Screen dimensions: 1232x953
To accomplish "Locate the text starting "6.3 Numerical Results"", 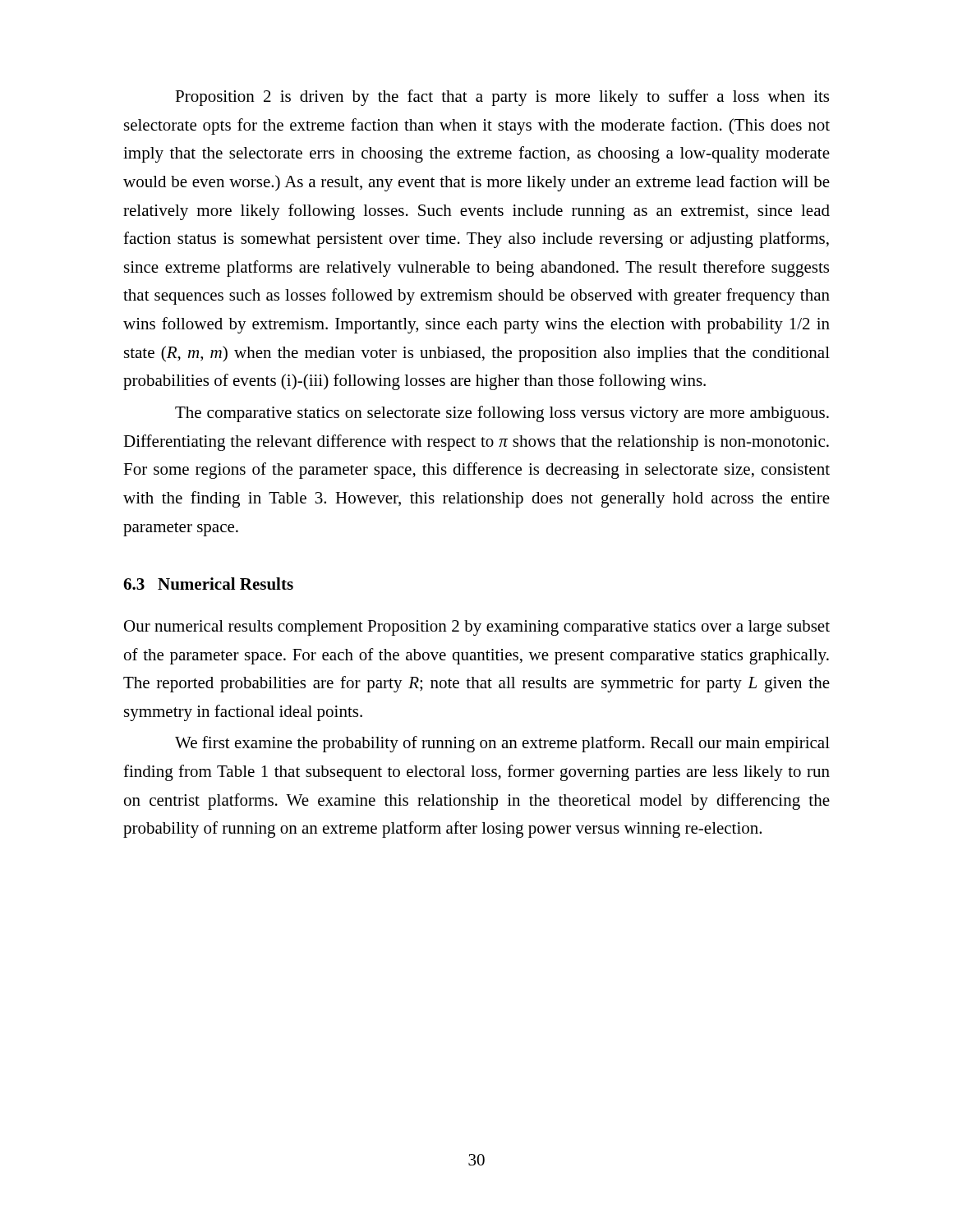I will click(208, 584).
